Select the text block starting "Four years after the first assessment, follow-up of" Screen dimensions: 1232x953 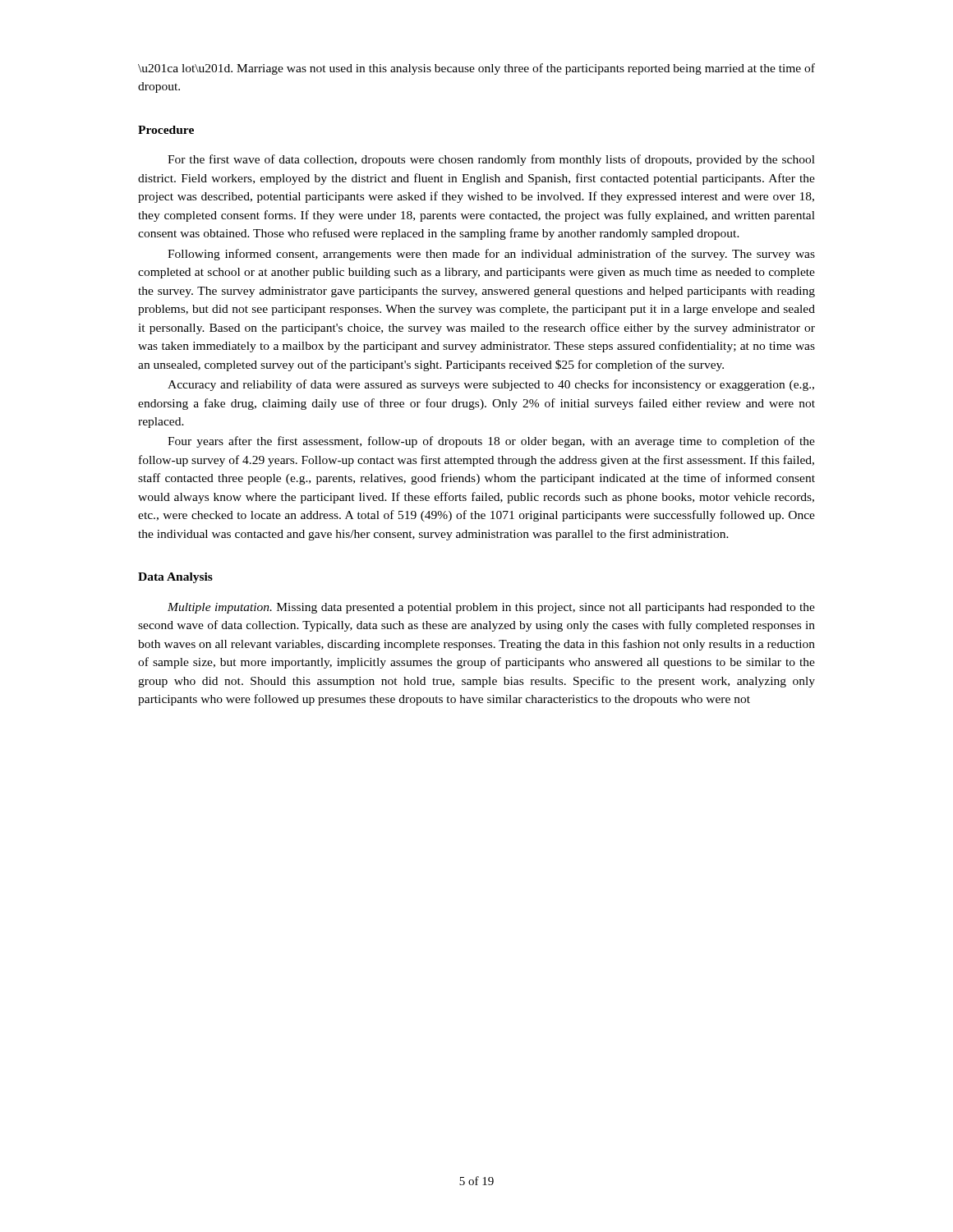(476, 488)
